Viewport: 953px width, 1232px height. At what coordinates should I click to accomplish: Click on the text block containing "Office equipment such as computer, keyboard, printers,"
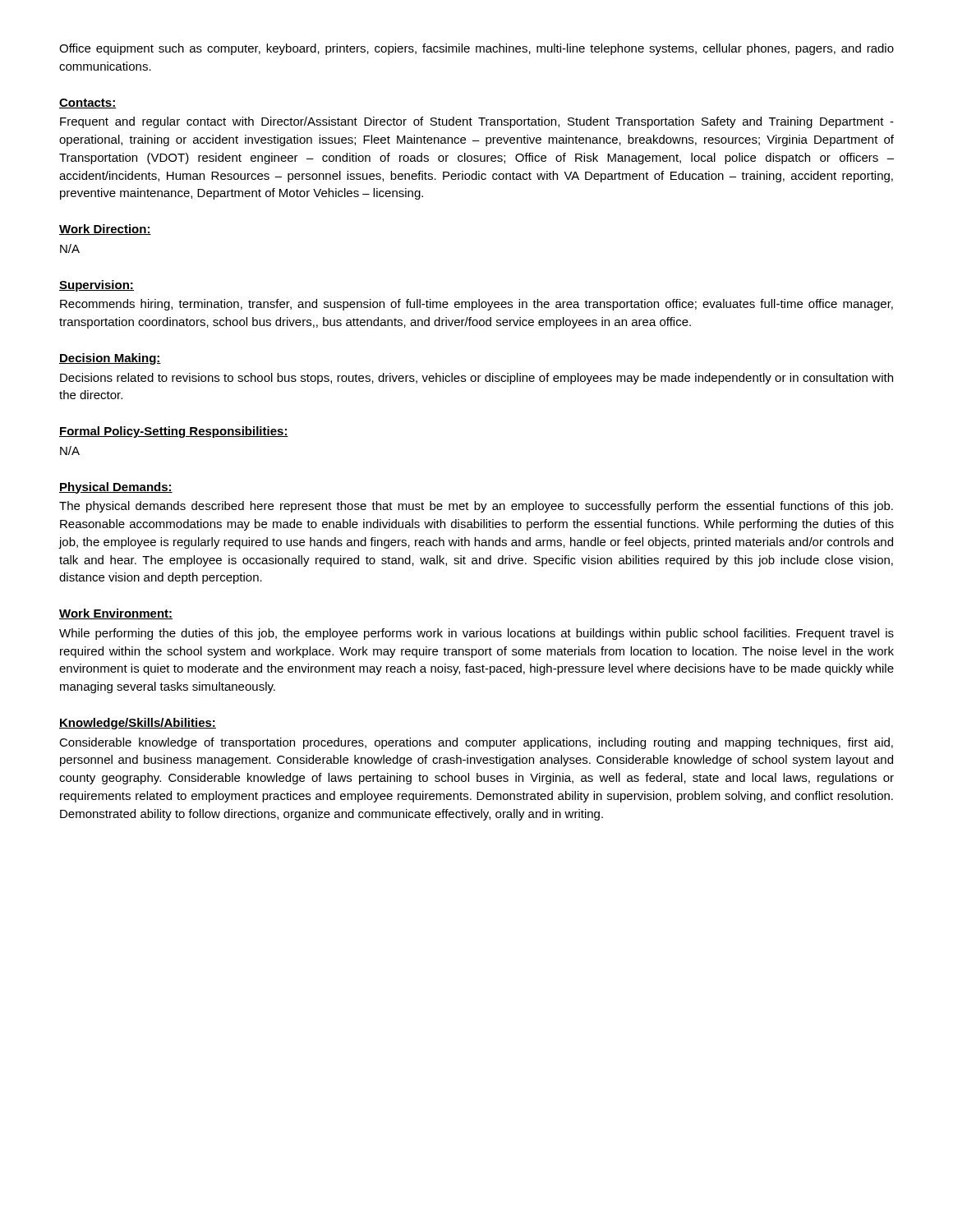(476, 57)
